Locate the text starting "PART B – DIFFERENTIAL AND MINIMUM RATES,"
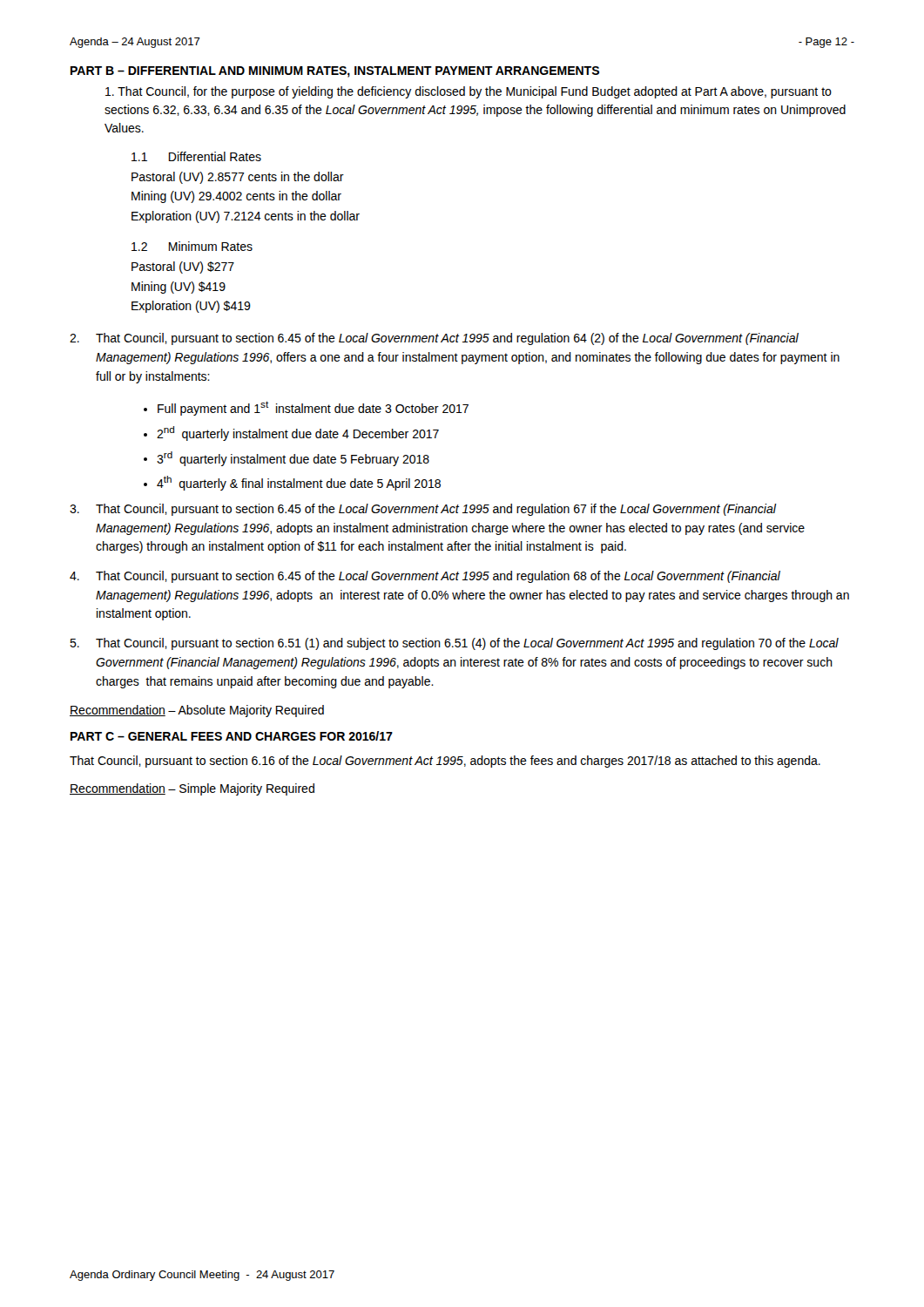 (335, 71)
